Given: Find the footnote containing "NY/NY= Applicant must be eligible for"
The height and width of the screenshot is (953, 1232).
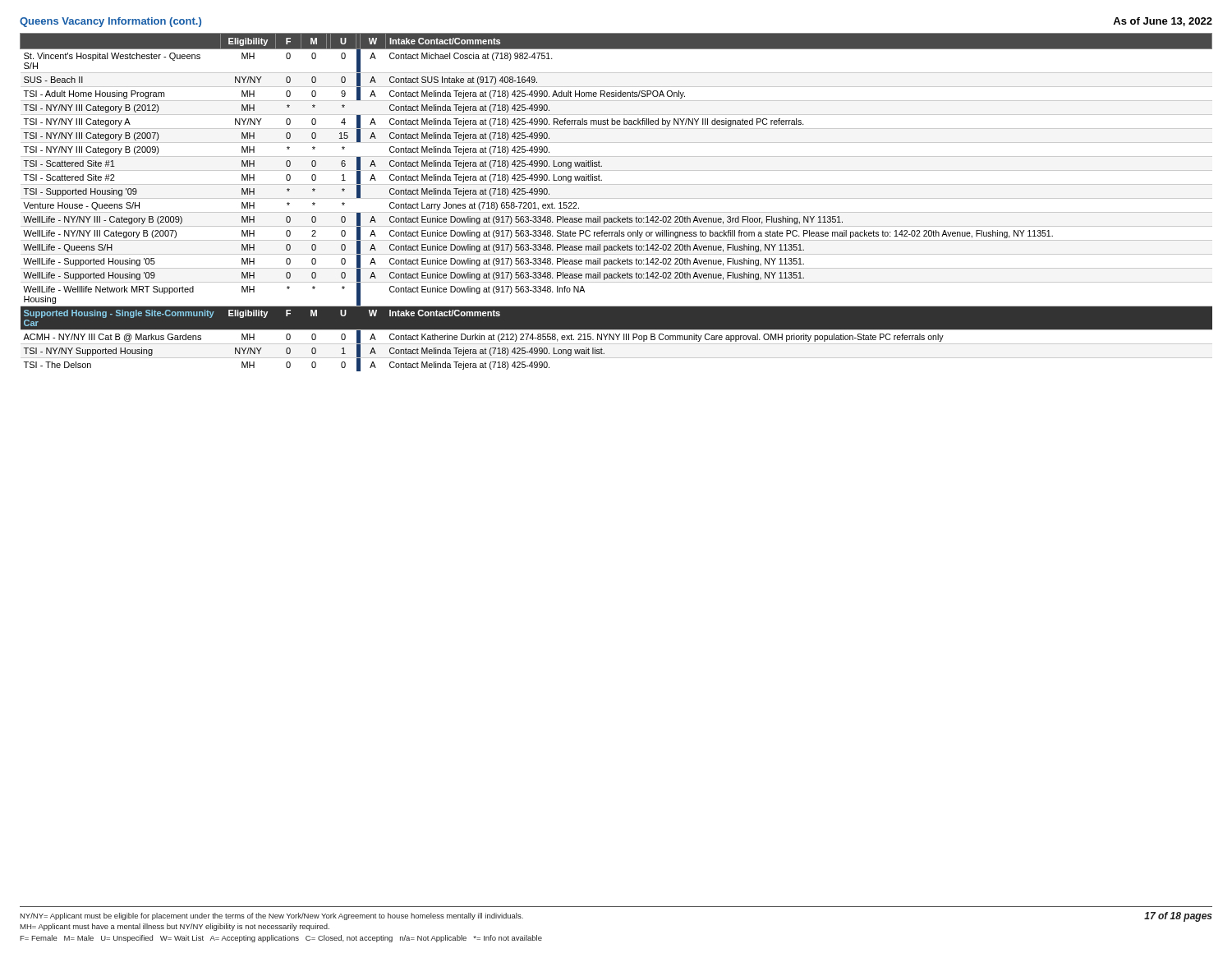Looking at the screenshot, I should [281, 927].
